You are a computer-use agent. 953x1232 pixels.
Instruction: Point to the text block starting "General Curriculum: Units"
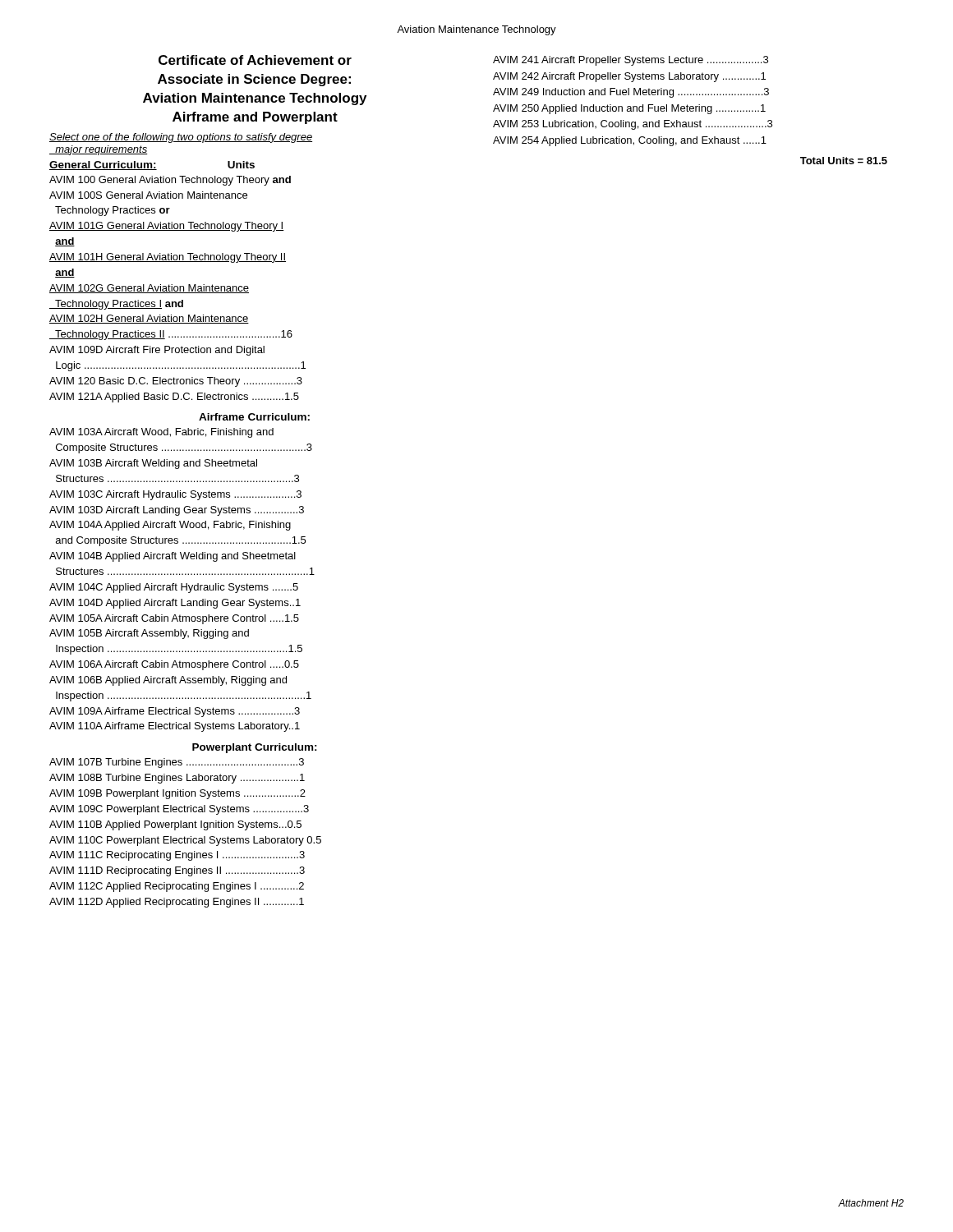(152, 164)
